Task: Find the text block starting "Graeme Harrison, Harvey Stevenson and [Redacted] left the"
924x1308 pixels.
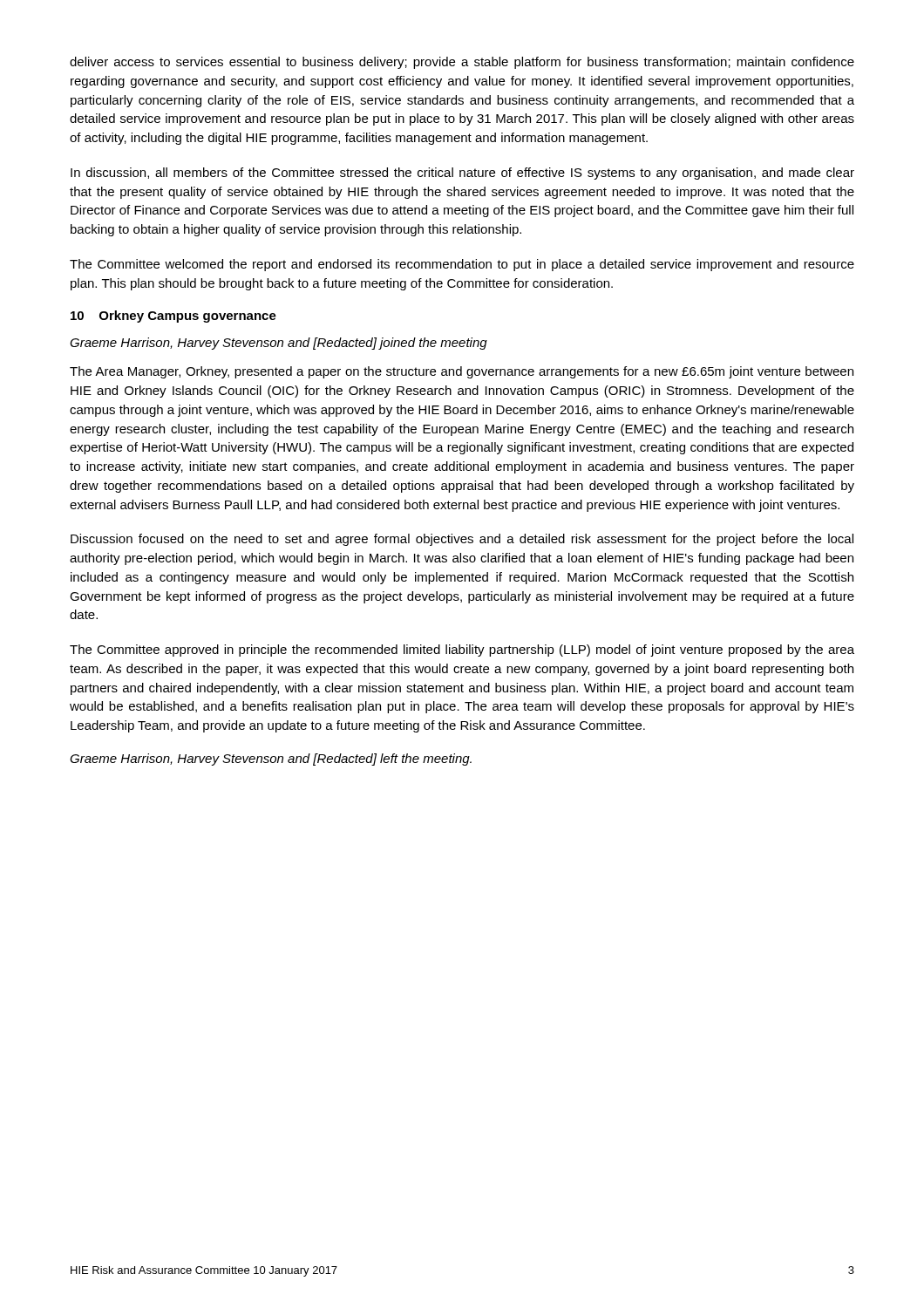Action: tap(271, 758)
